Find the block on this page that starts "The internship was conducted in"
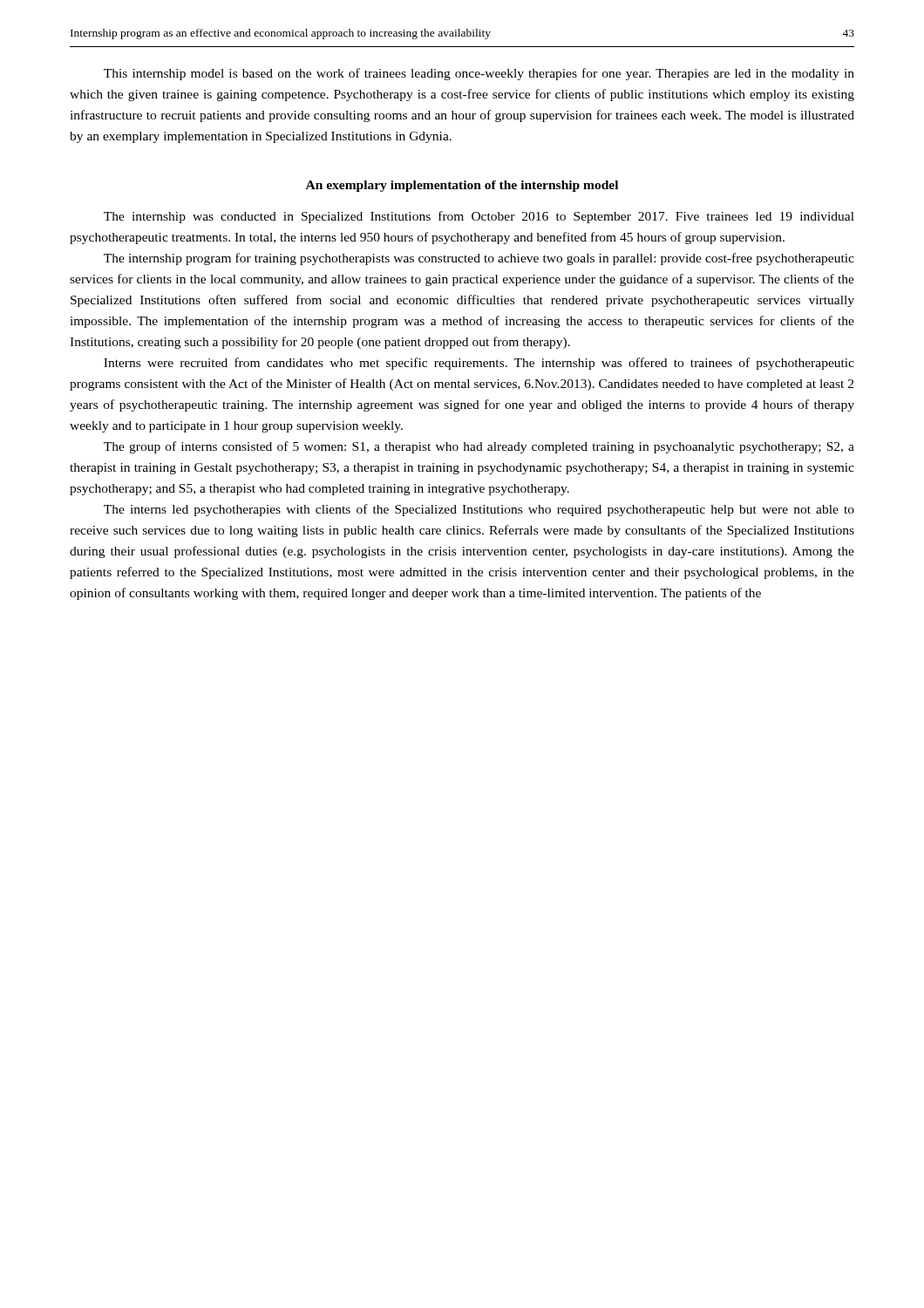The height and width of the screenshot is (1308, 924). [462, 226]
